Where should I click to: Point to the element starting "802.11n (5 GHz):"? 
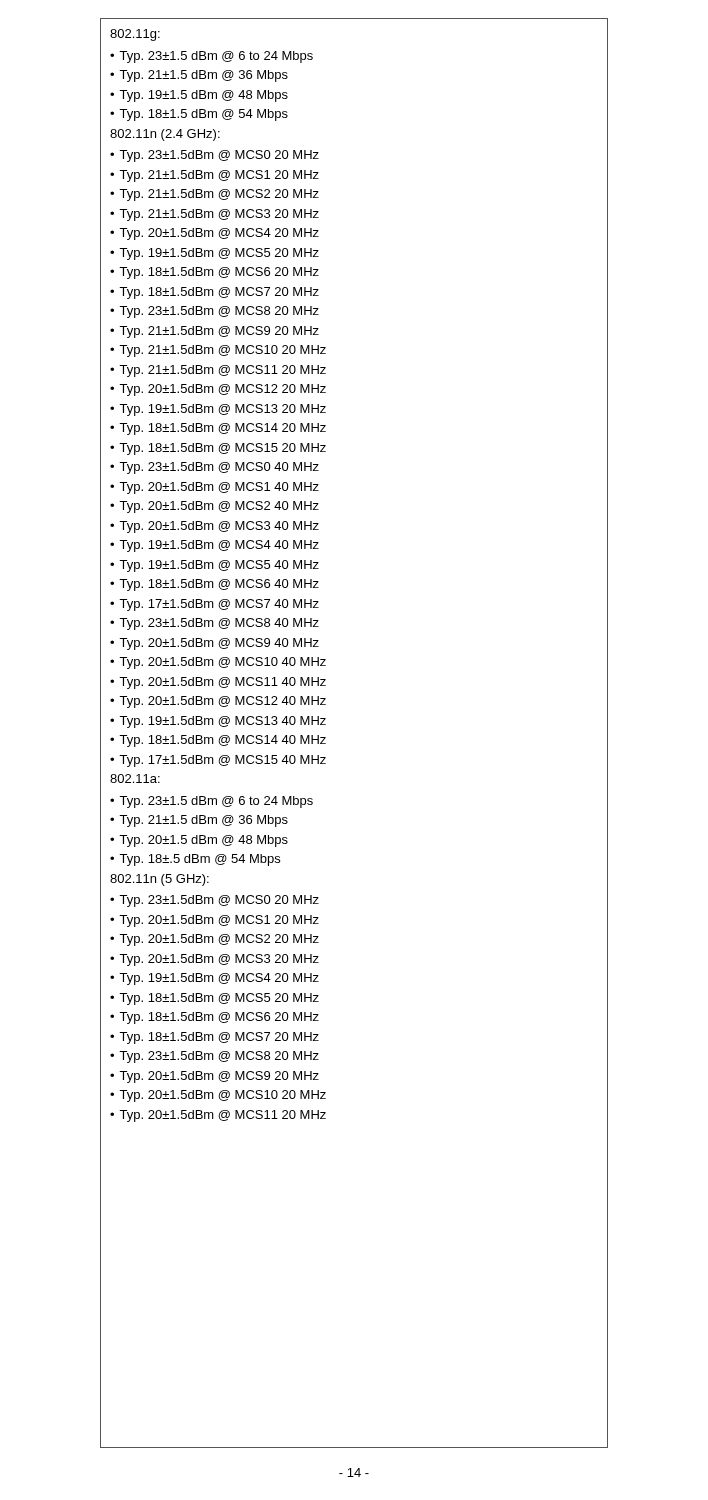160,878
